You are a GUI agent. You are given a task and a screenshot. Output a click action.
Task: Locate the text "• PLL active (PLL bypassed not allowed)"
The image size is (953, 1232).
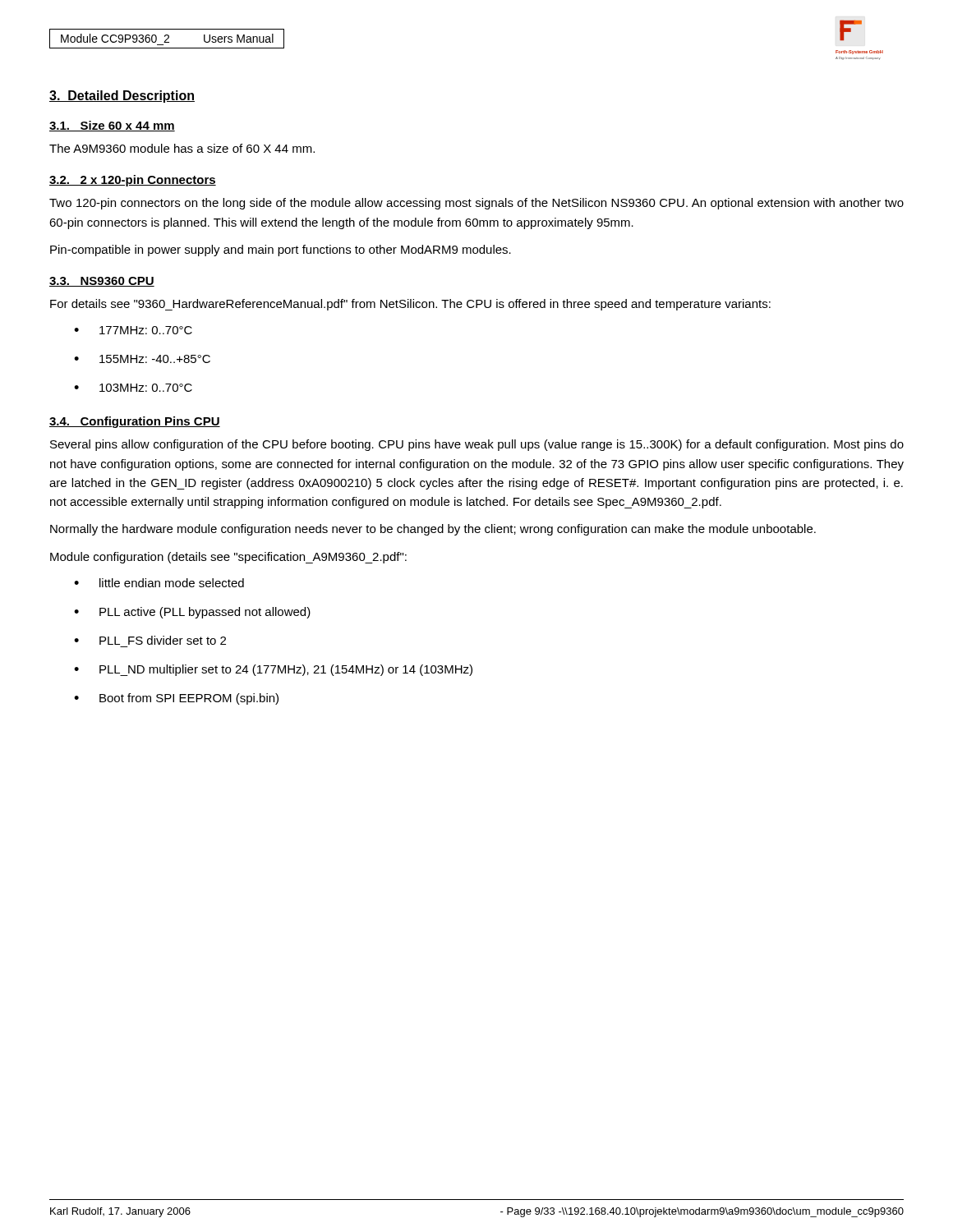pyautogui.click(x=192, y=613)
